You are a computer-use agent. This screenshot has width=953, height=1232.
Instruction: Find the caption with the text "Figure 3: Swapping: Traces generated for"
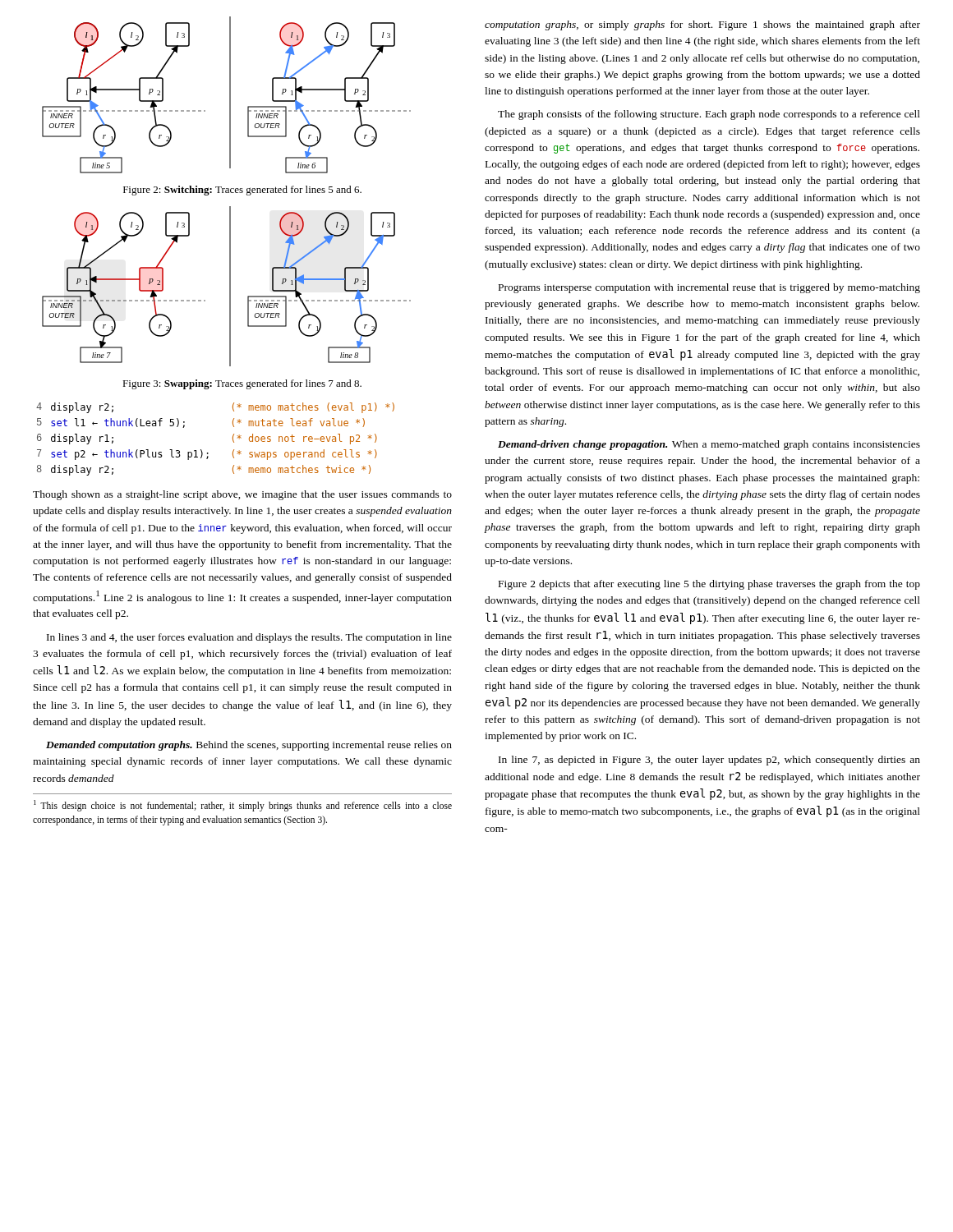point(242,383)
